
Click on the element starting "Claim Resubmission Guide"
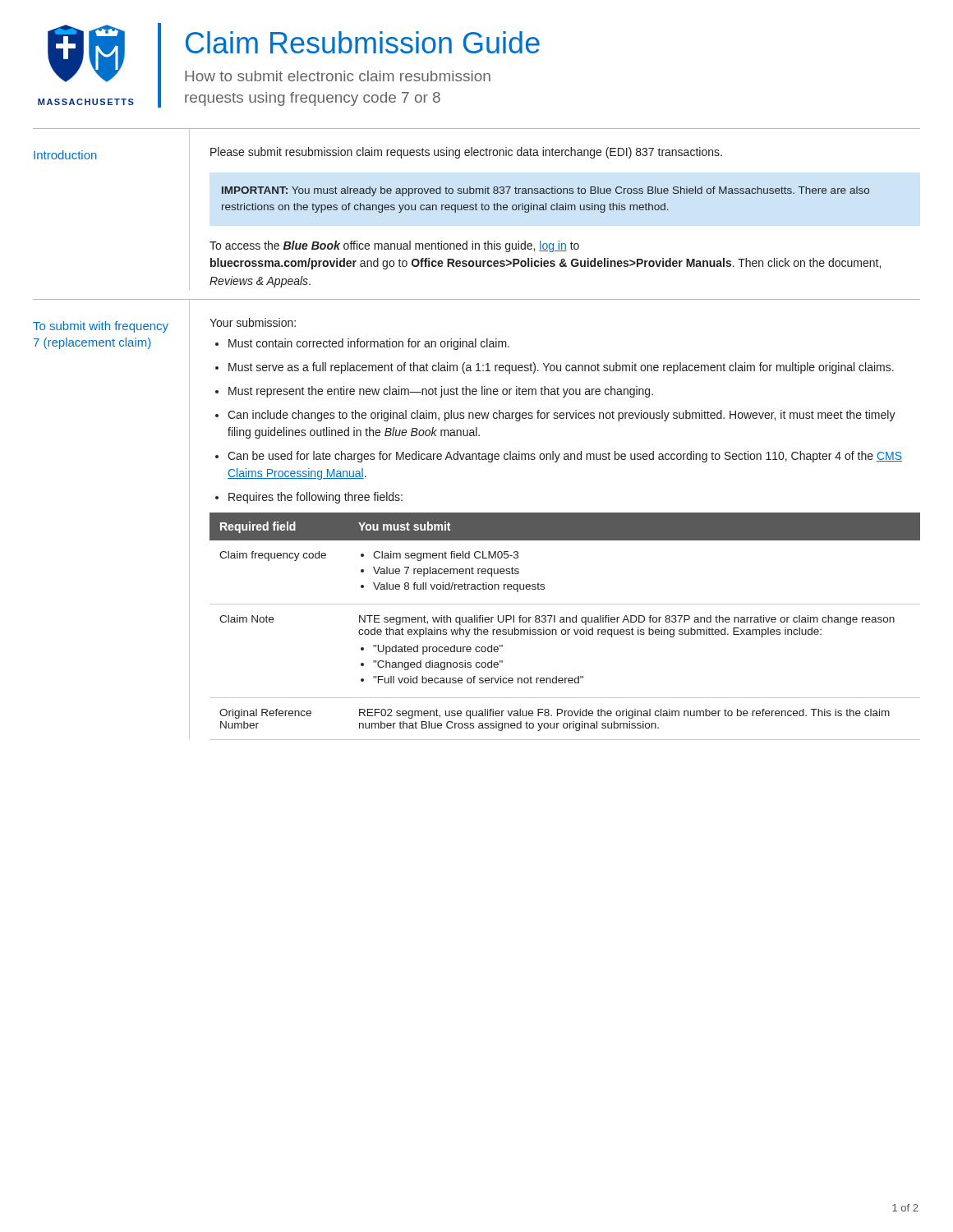click(362, 43)
